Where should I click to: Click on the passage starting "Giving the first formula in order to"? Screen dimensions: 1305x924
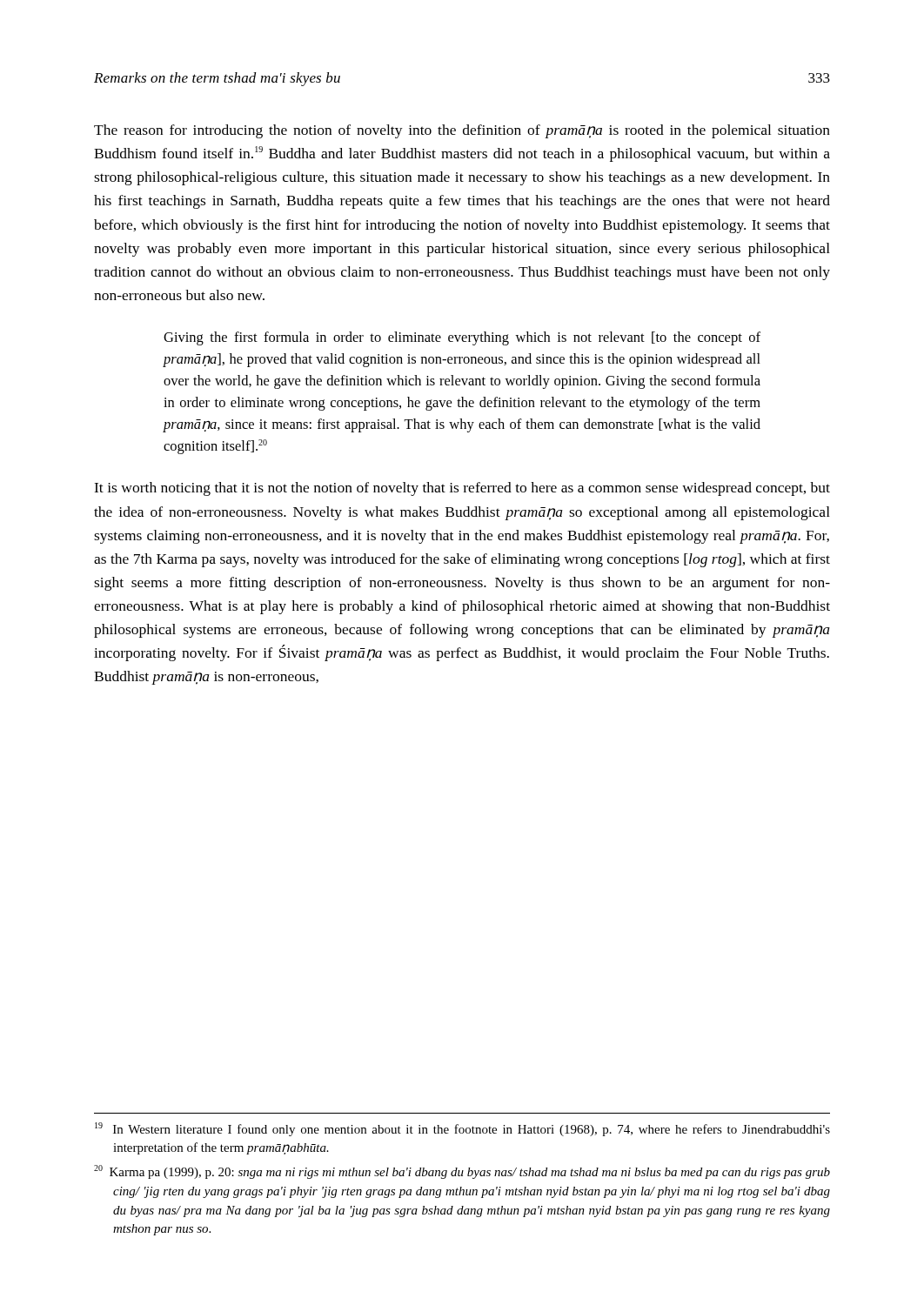(462, 392)
